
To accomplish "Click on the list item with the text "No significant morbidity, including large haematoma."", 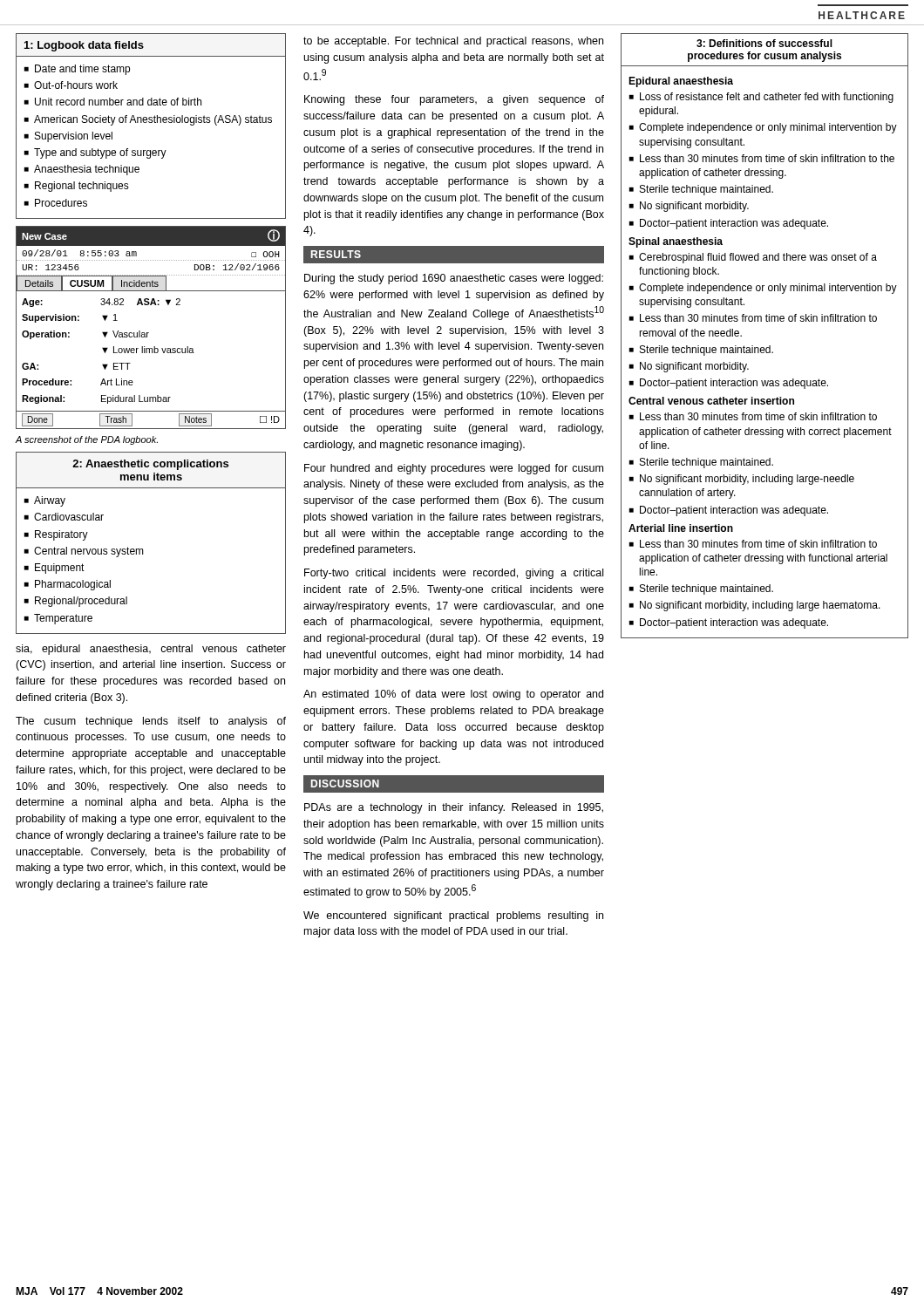I will 760,606.
